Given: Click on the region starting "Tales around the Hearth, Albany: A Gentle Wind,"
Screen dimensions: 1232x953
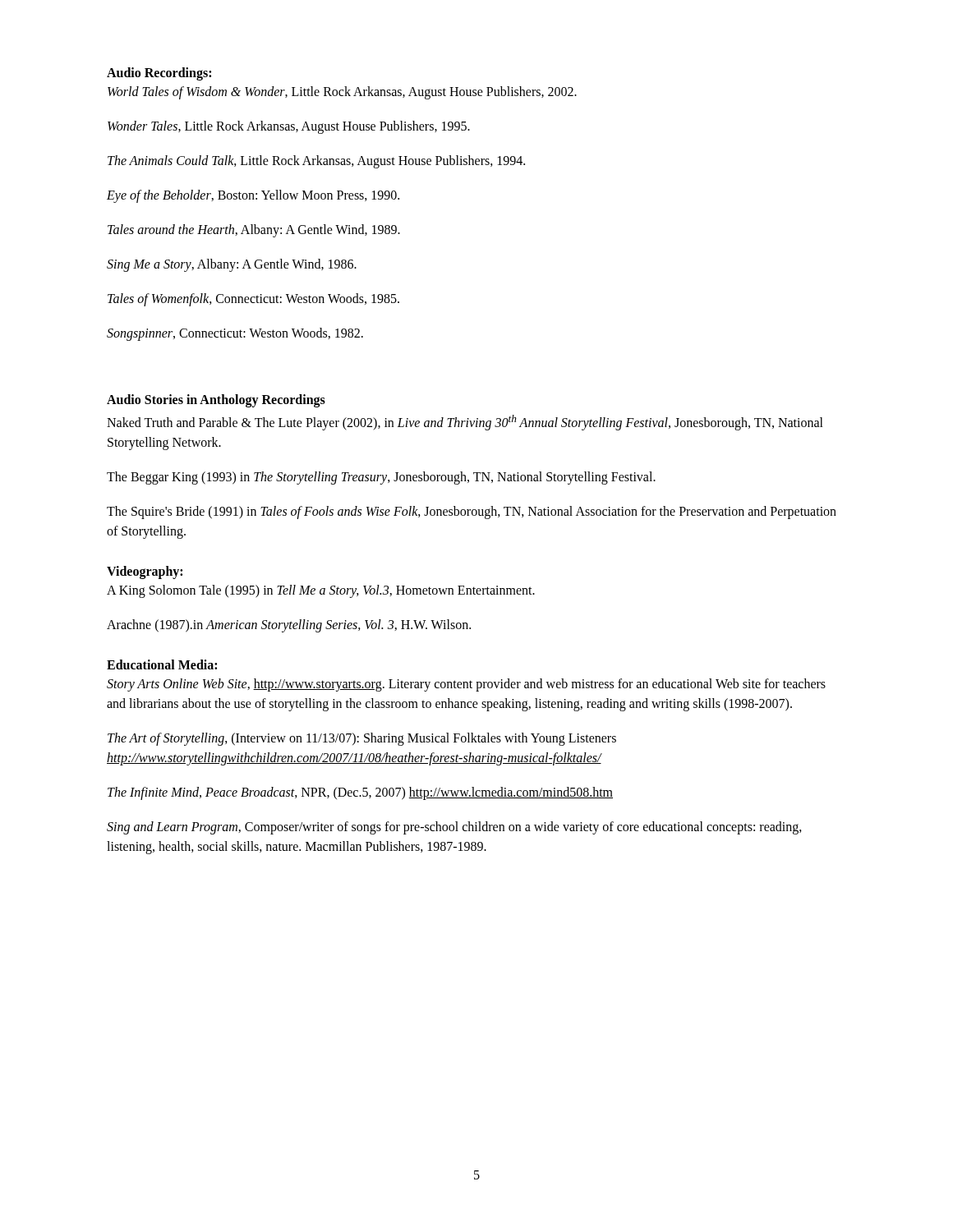Looking at the screenshot, I should click(254, 230).
